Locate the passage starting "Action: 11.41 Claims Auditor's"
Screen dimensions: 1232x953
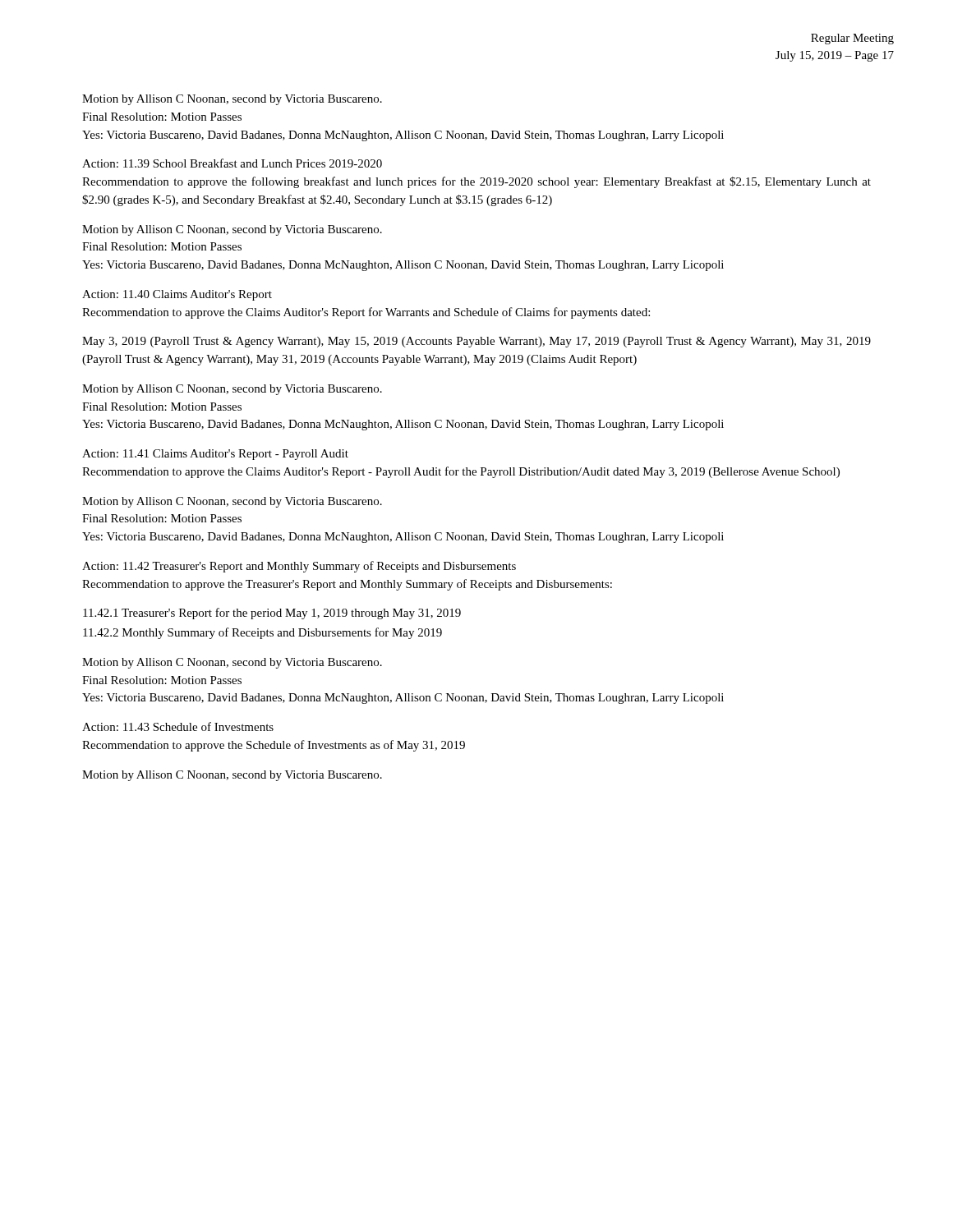pyautogui.click(x=476, y=463)
